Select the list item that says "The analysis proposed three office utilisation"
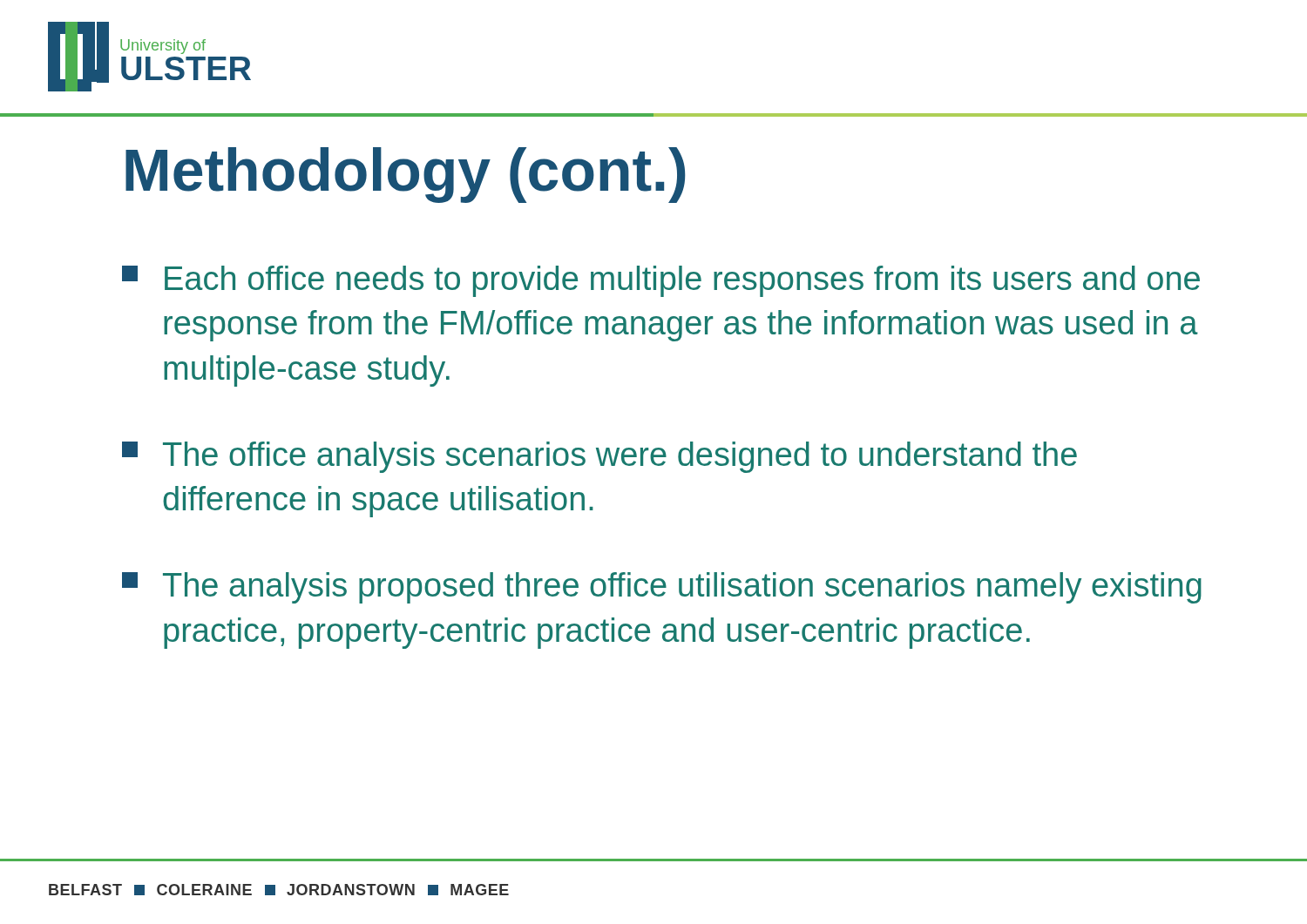The width and height of the screenshot is (1307, 924). [x=671, y=609]
